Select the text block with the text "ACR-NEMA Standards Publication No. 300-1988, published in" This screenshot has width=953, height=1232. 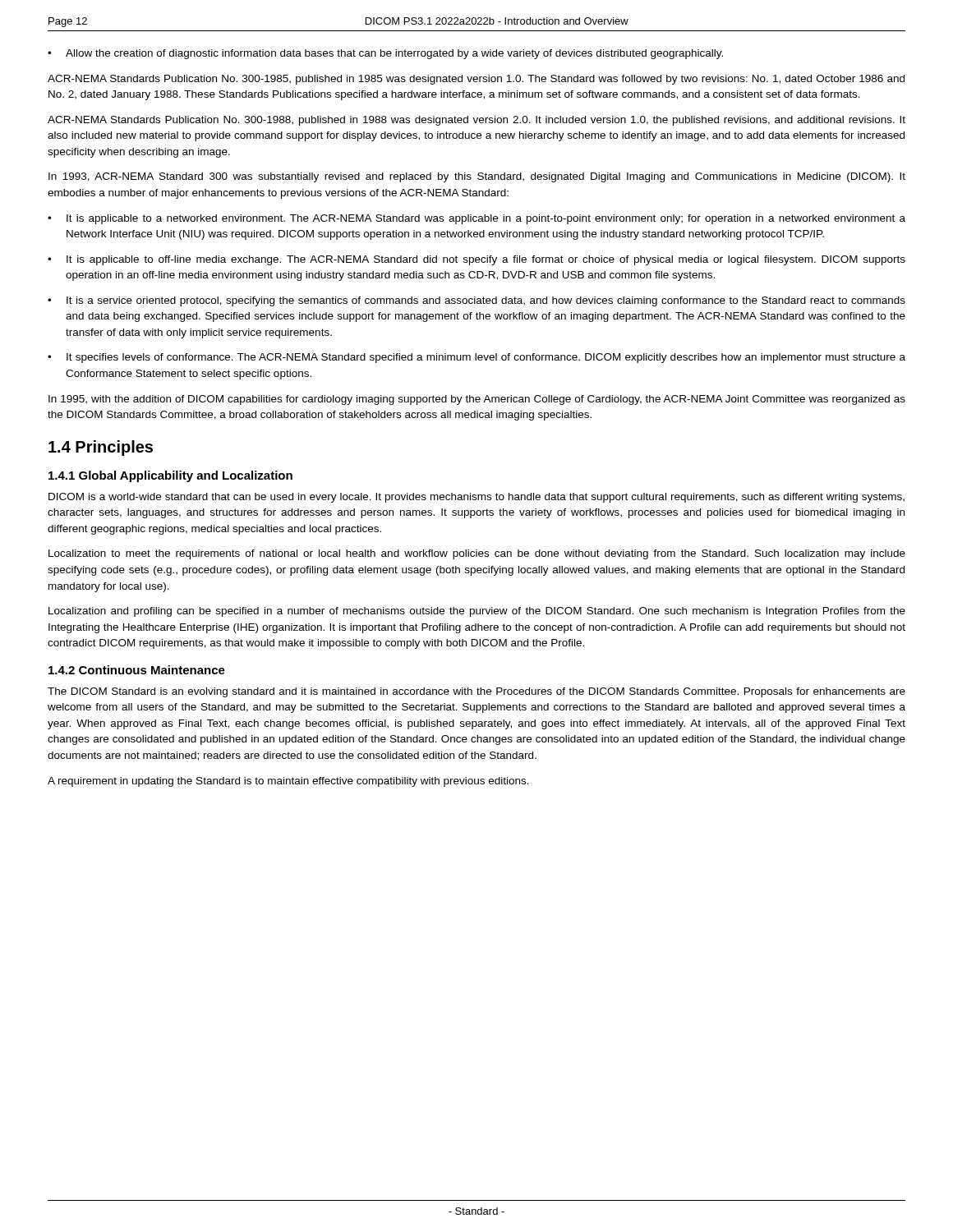click(x=476, y=135)
